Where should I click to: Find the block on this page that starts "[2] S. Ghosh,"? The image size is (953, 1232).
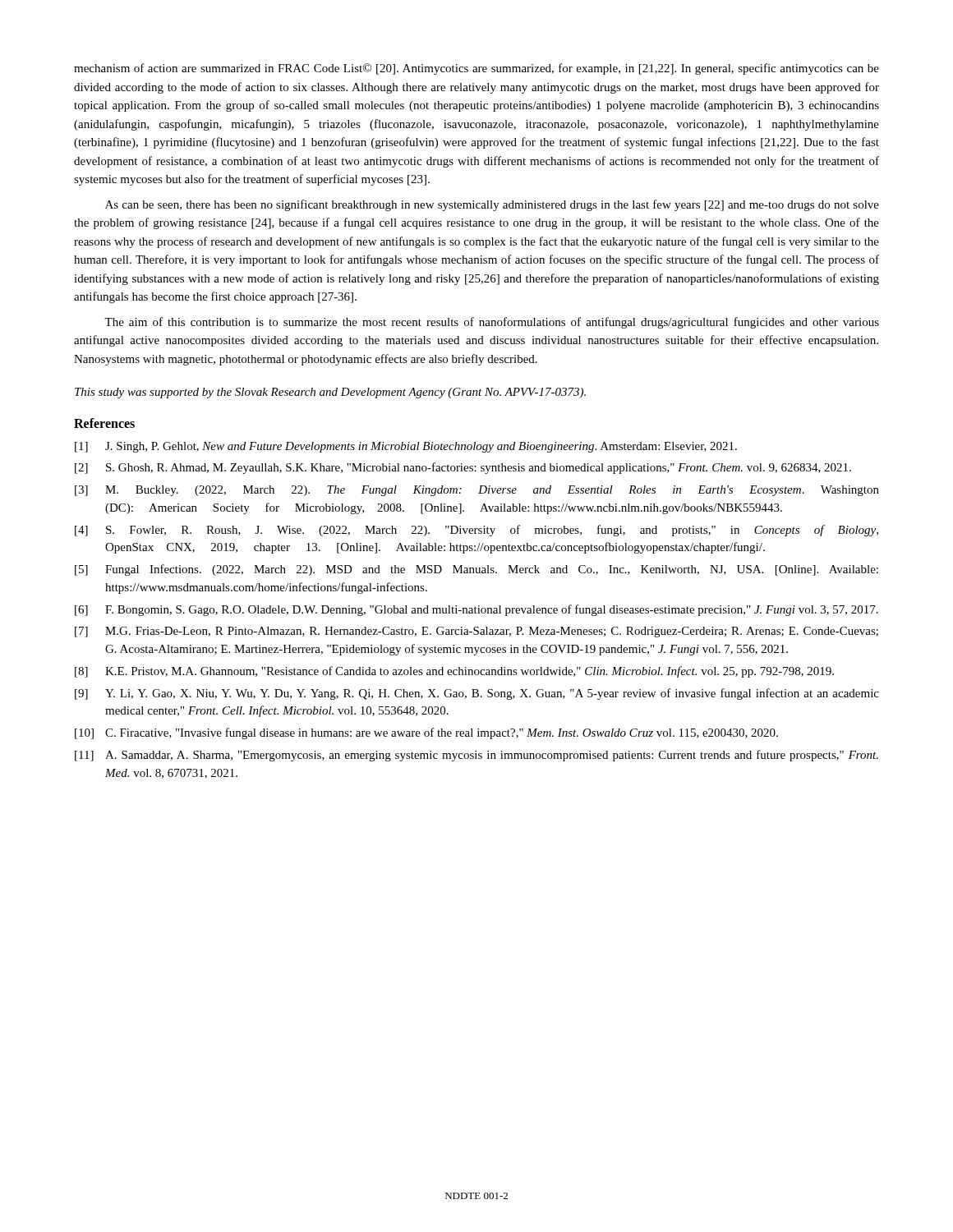point(476,468)
